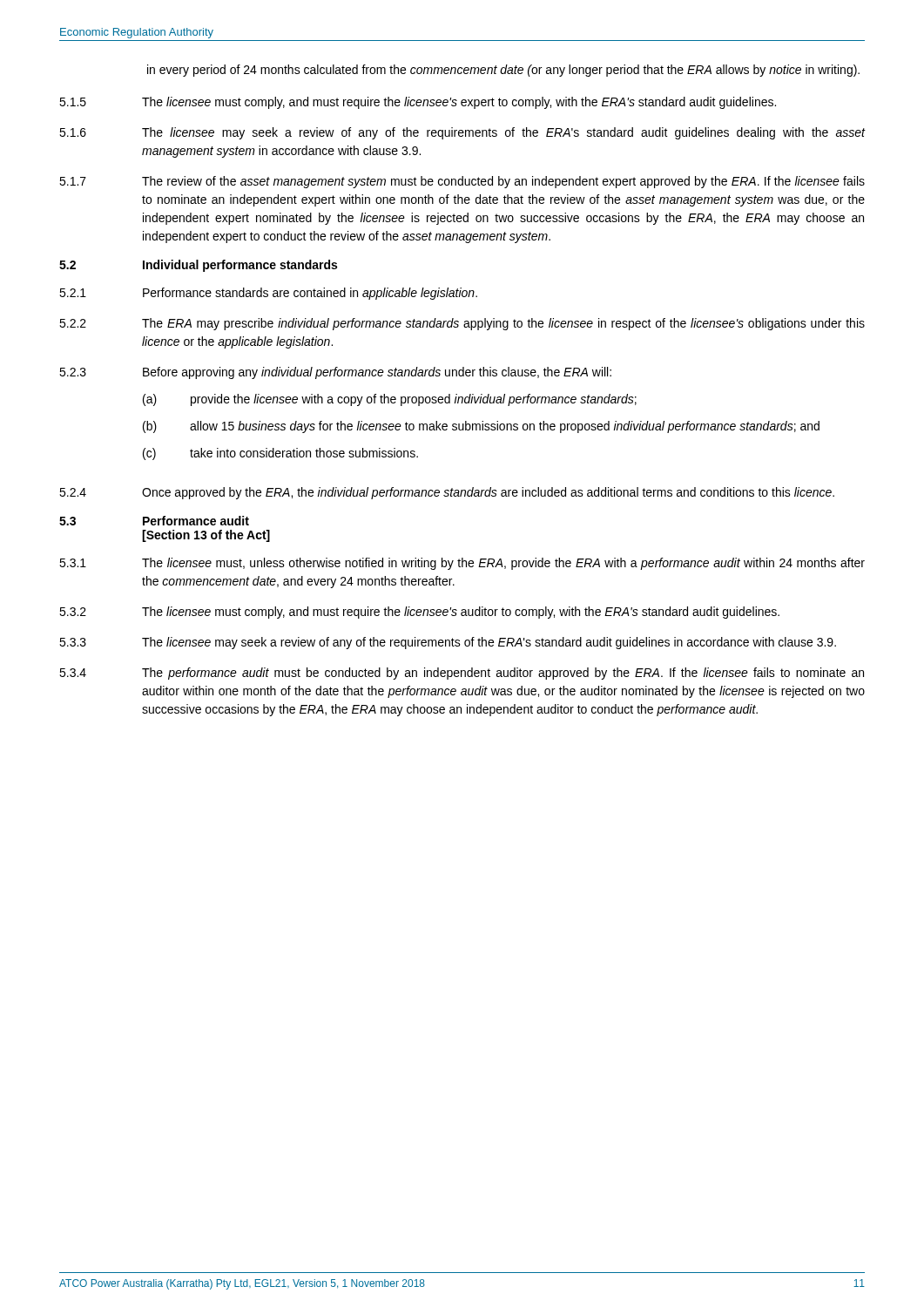Click the passage that begins "2.3 Before approving any individual performance standards under"
This screenshot has width=924, height=1307.
tap(462, 417)
